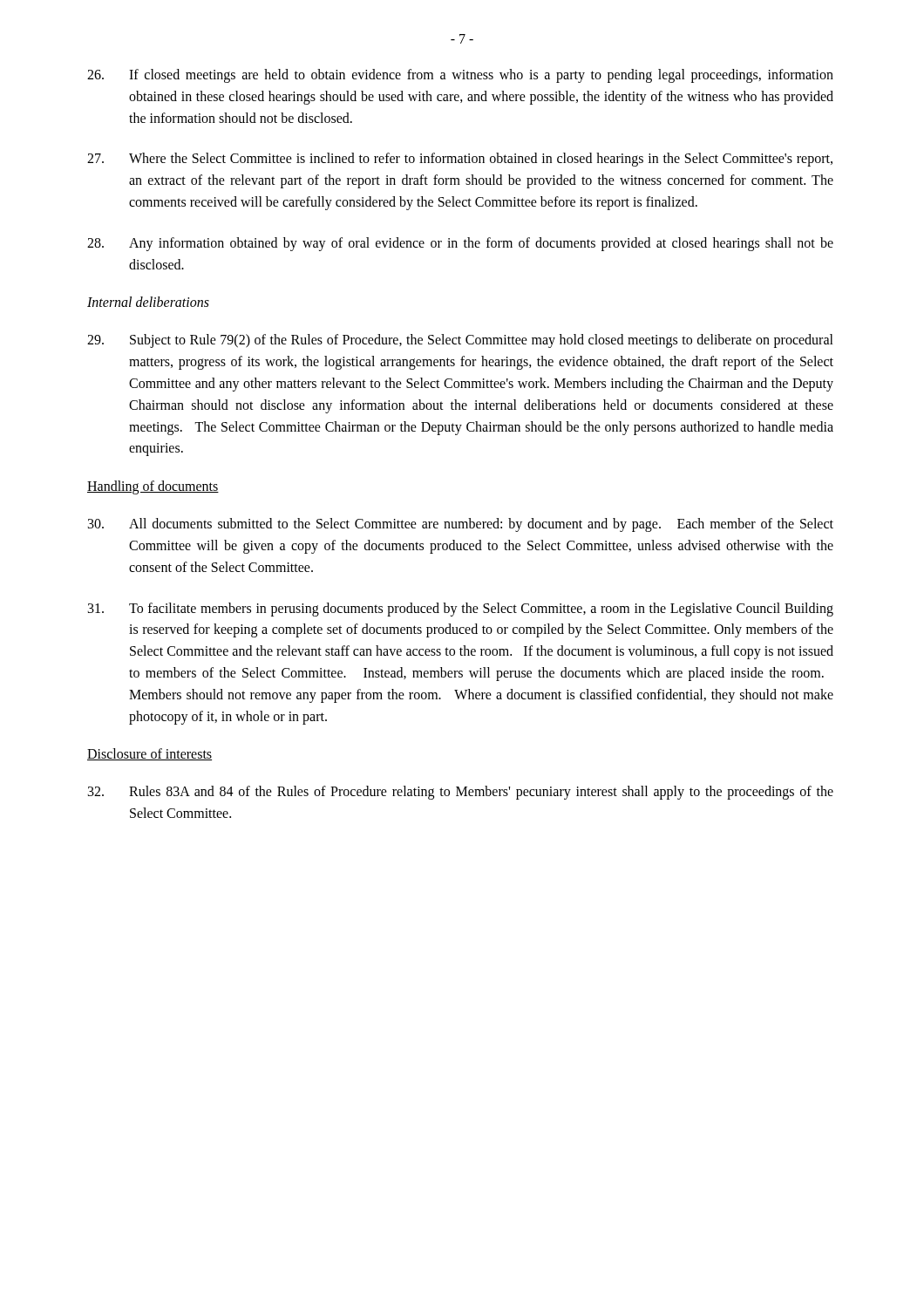
Task: Find the section header that reads "Internal deliberations"
Action: 148,302
